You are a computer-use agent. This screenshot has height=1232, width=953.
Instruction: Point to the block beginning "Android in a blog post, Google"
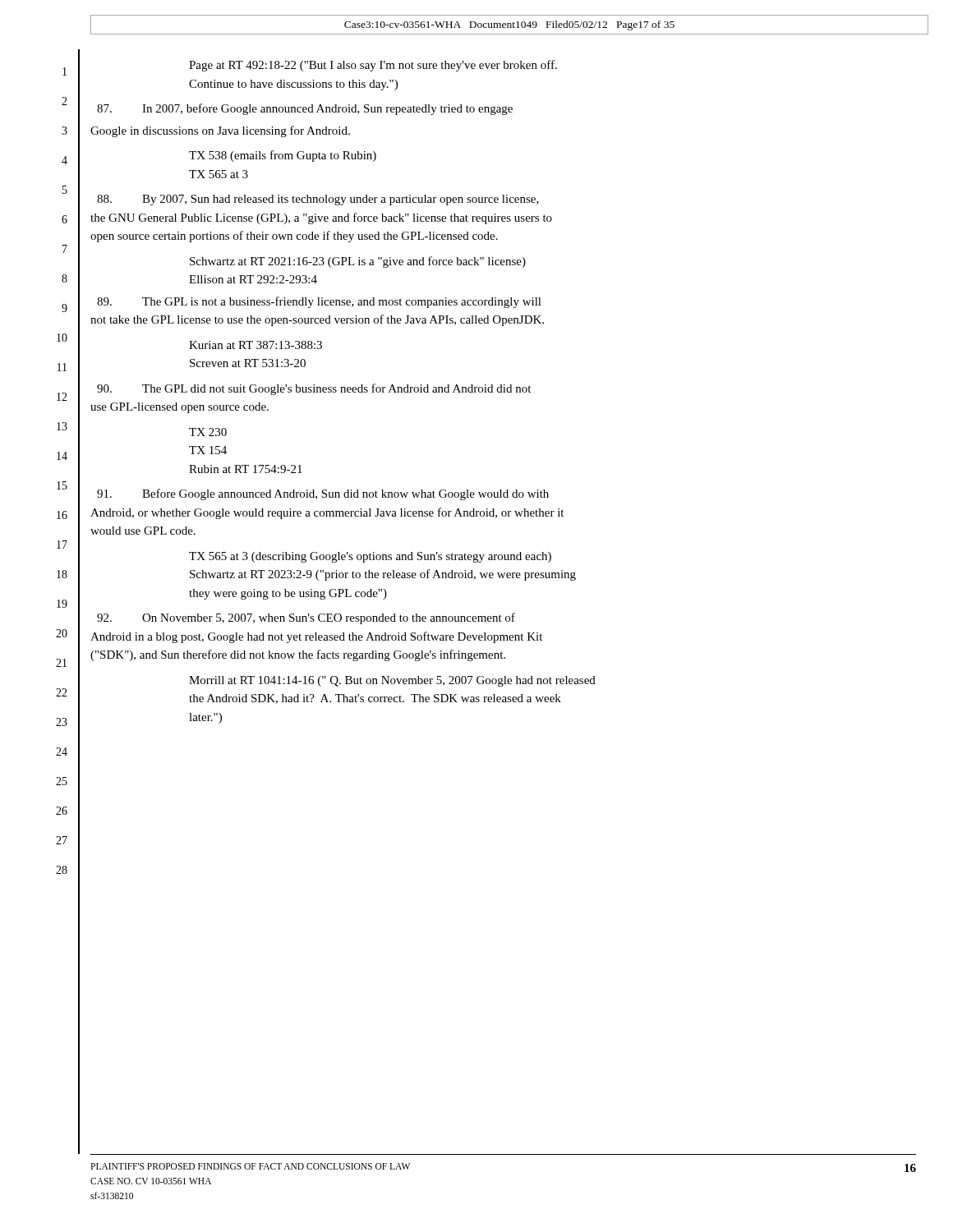316,636
